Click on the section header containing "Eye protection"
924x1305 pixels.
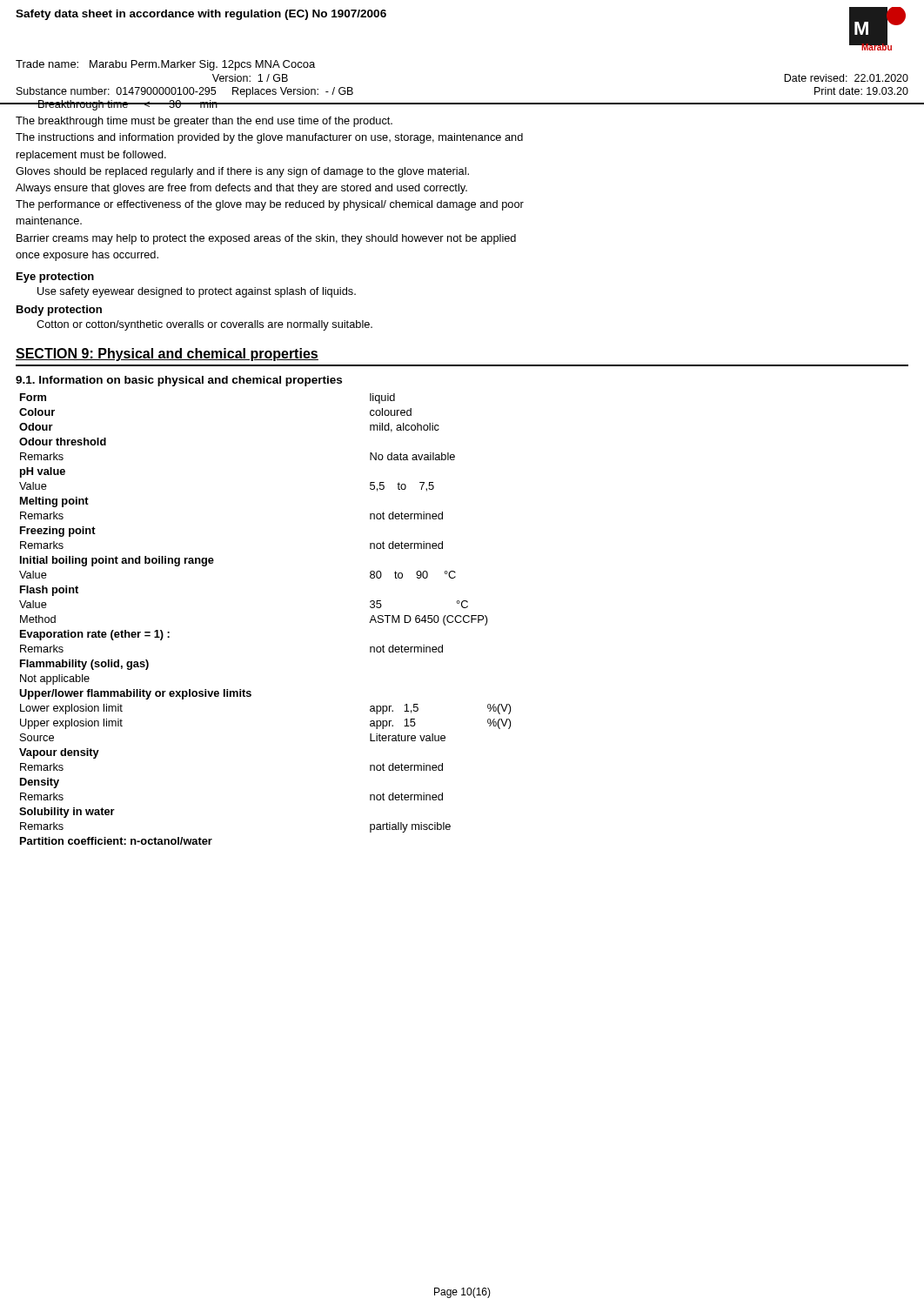55,276
